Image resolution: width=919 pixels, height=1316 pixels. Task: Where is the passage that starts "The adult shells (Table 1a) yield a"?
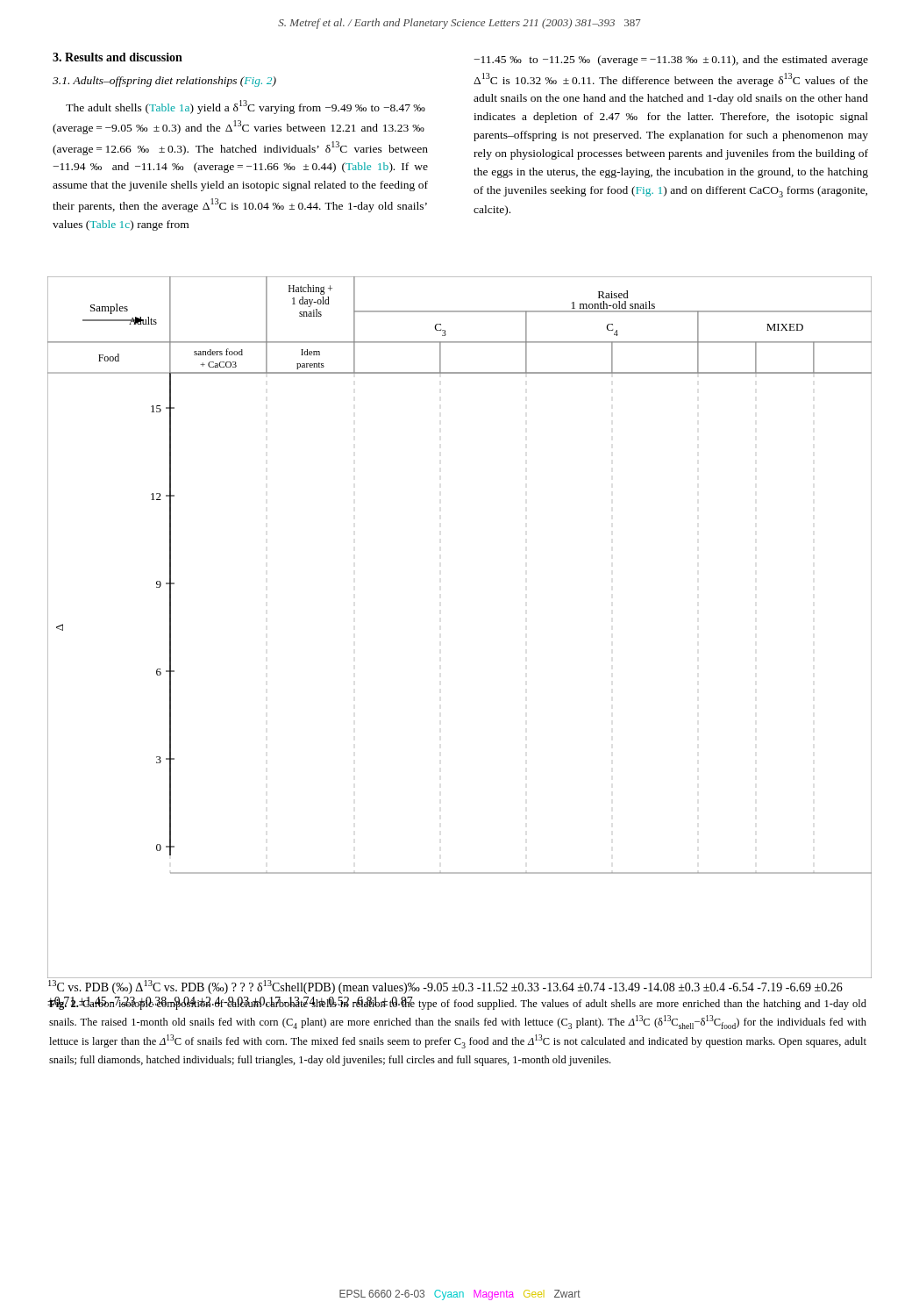240,164
